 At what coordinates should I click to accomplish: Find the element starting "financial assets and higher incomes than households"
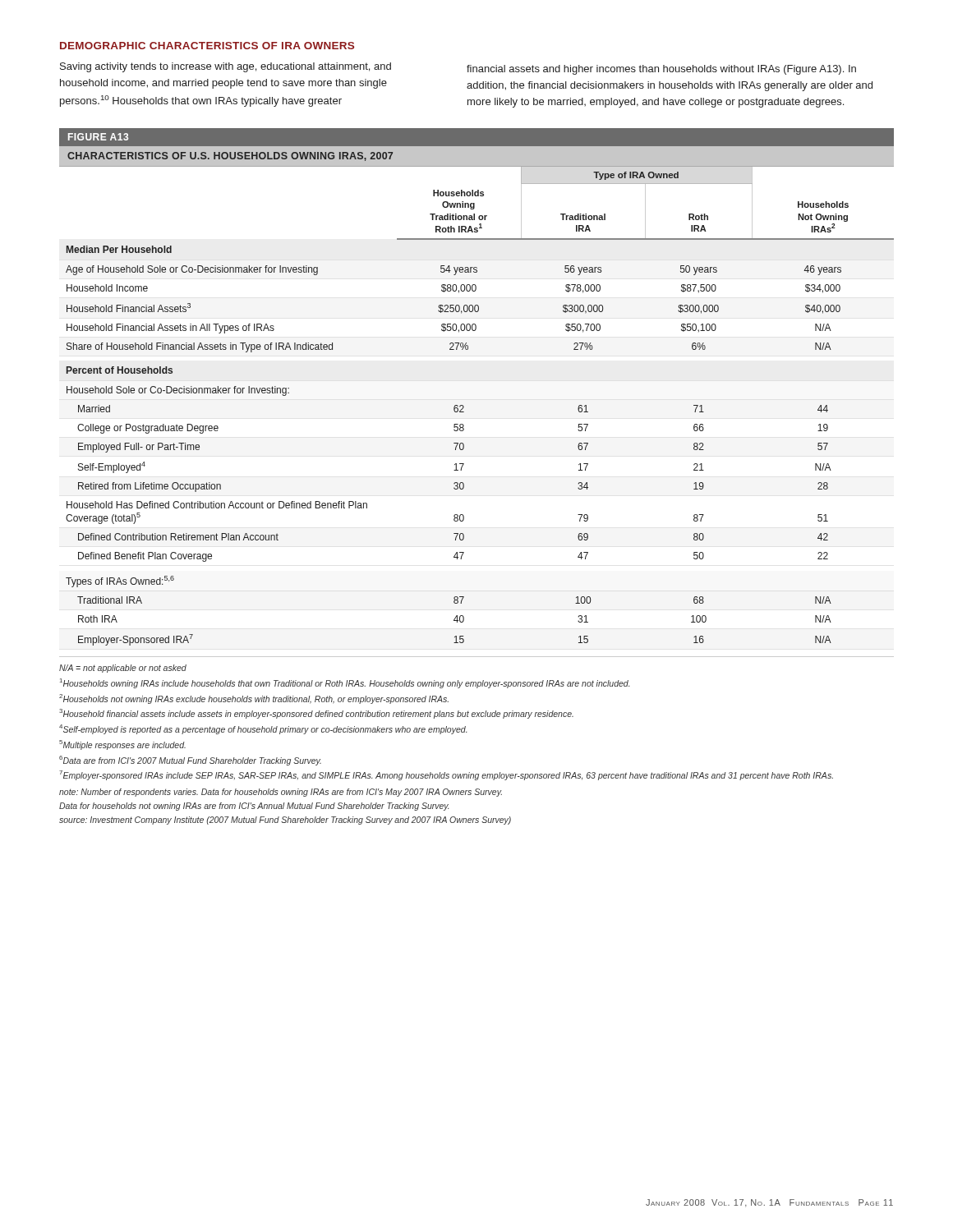point(670,85)
